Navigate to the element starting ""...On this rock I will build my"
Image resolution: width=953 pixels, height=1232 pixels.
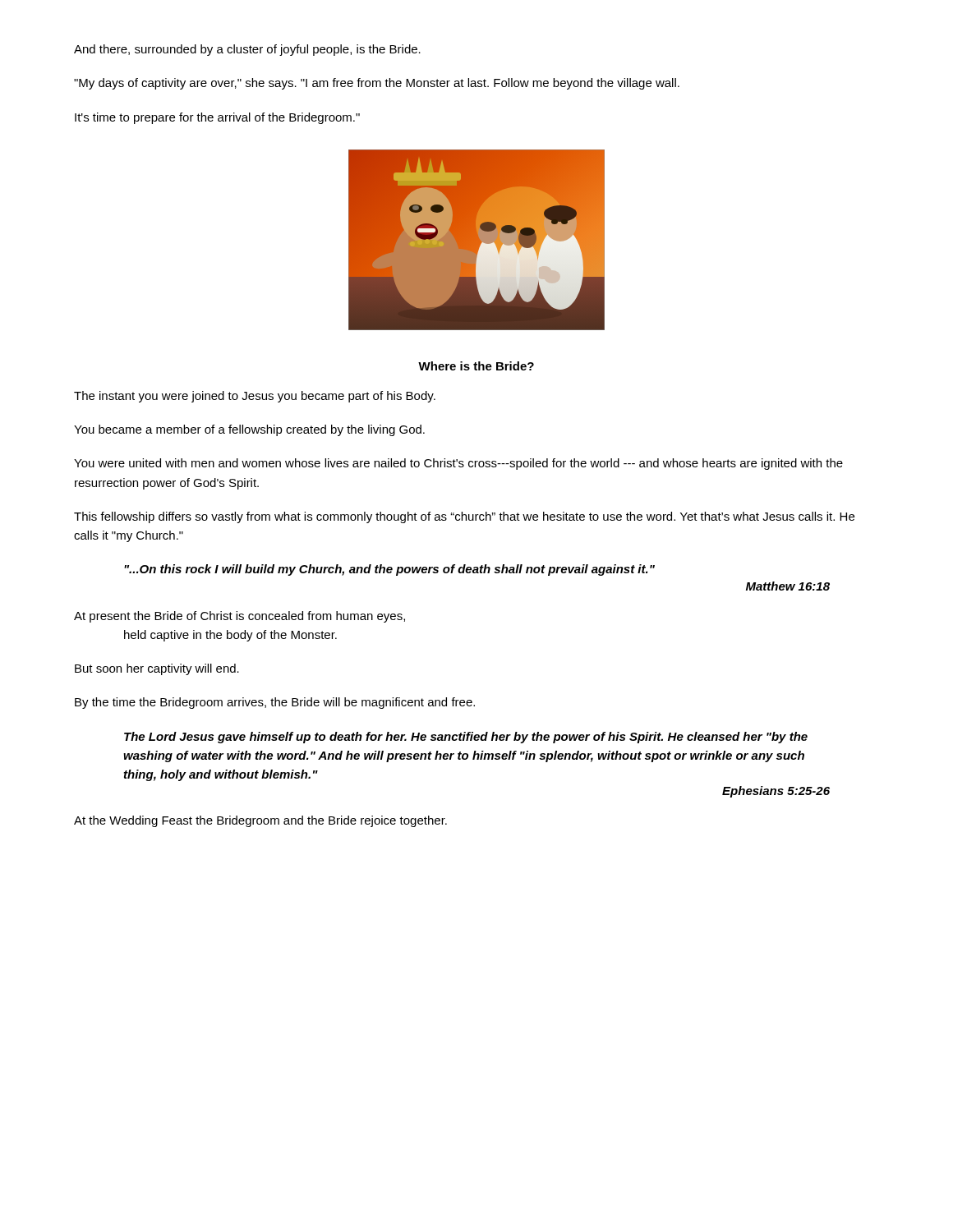(452, 576)
